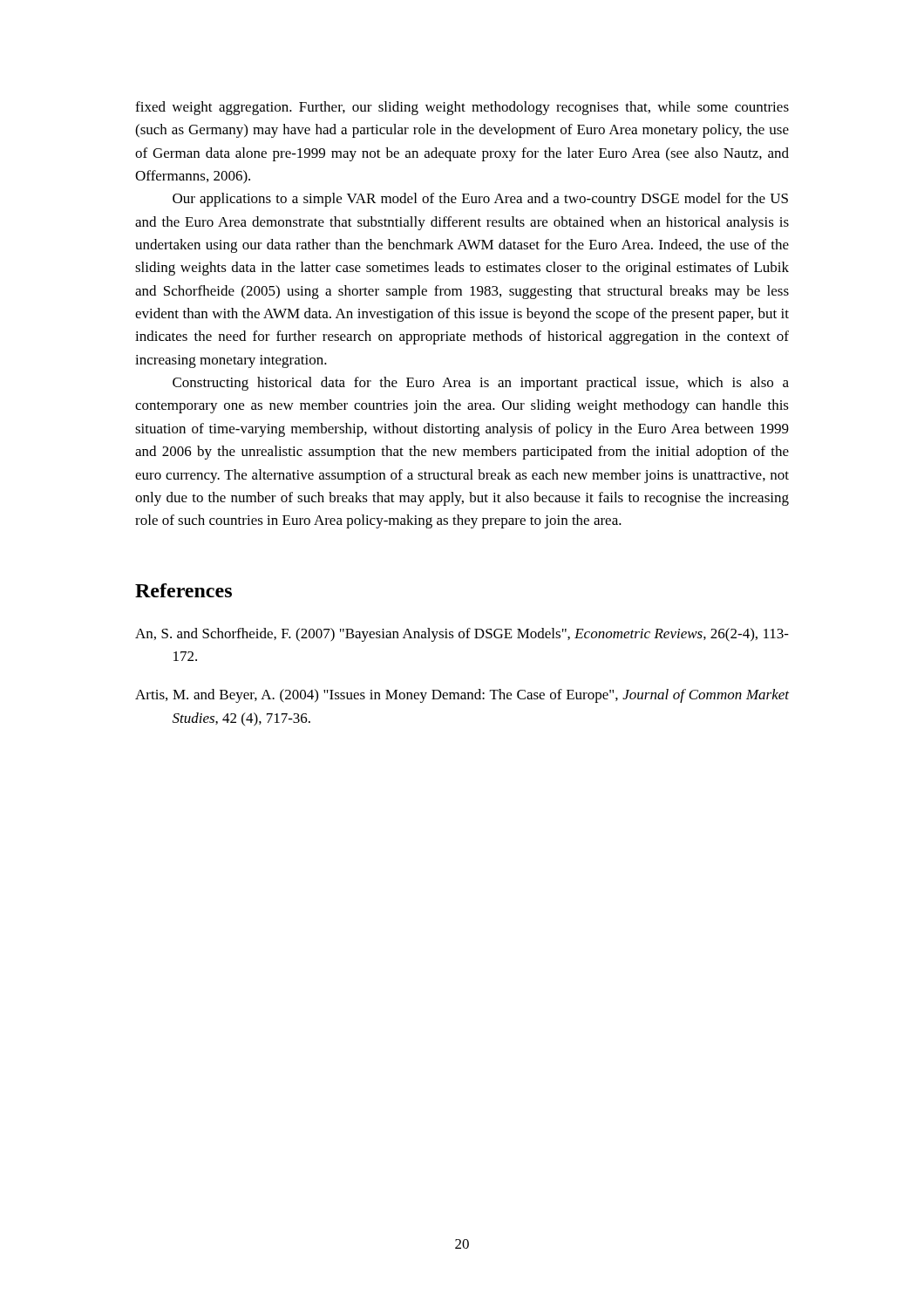Locate the list item containing "An, S. and Schorfheide,"

462,645
